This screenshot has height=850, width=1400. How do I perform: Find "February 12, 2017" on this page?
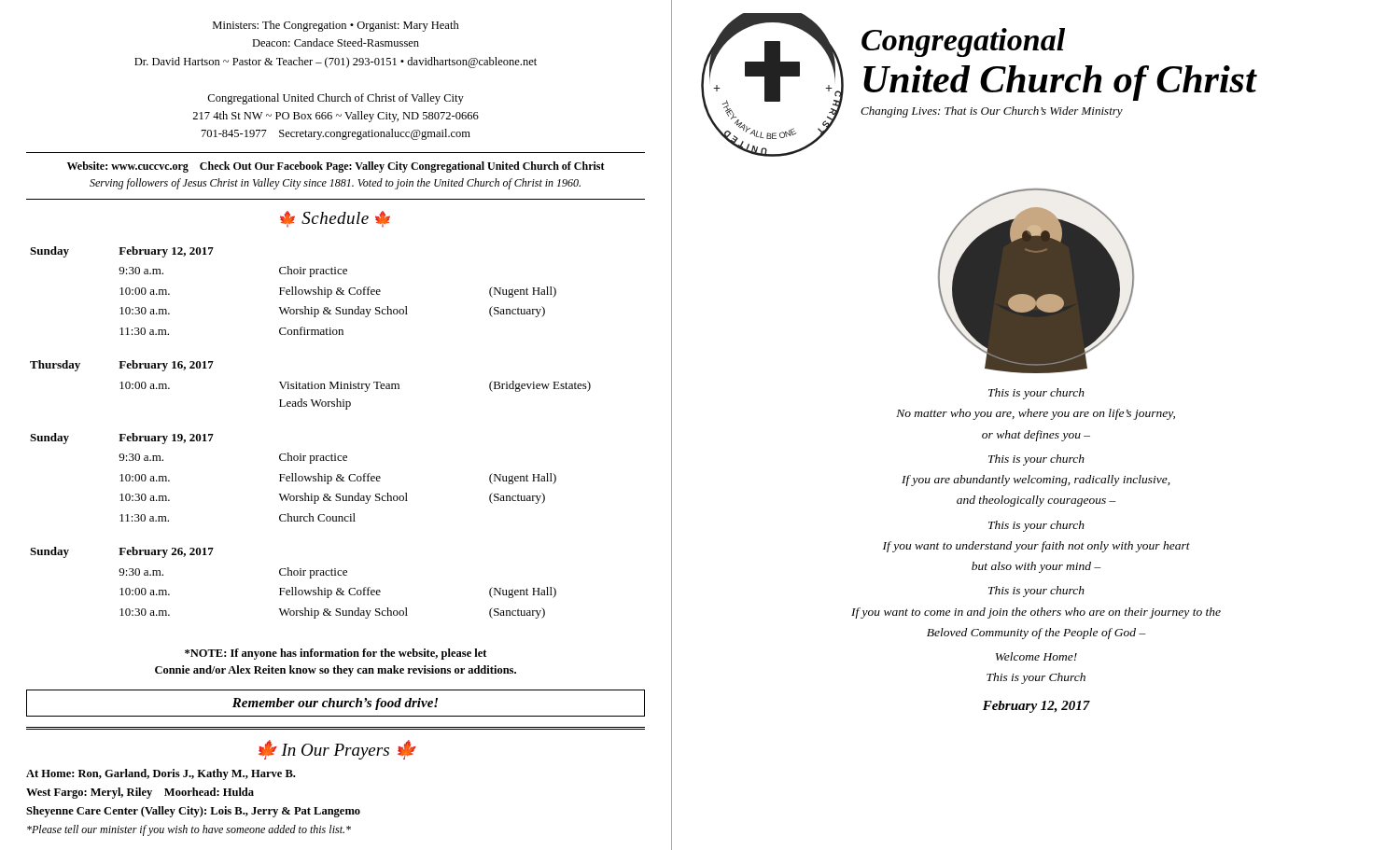(x=1036, y=705)
